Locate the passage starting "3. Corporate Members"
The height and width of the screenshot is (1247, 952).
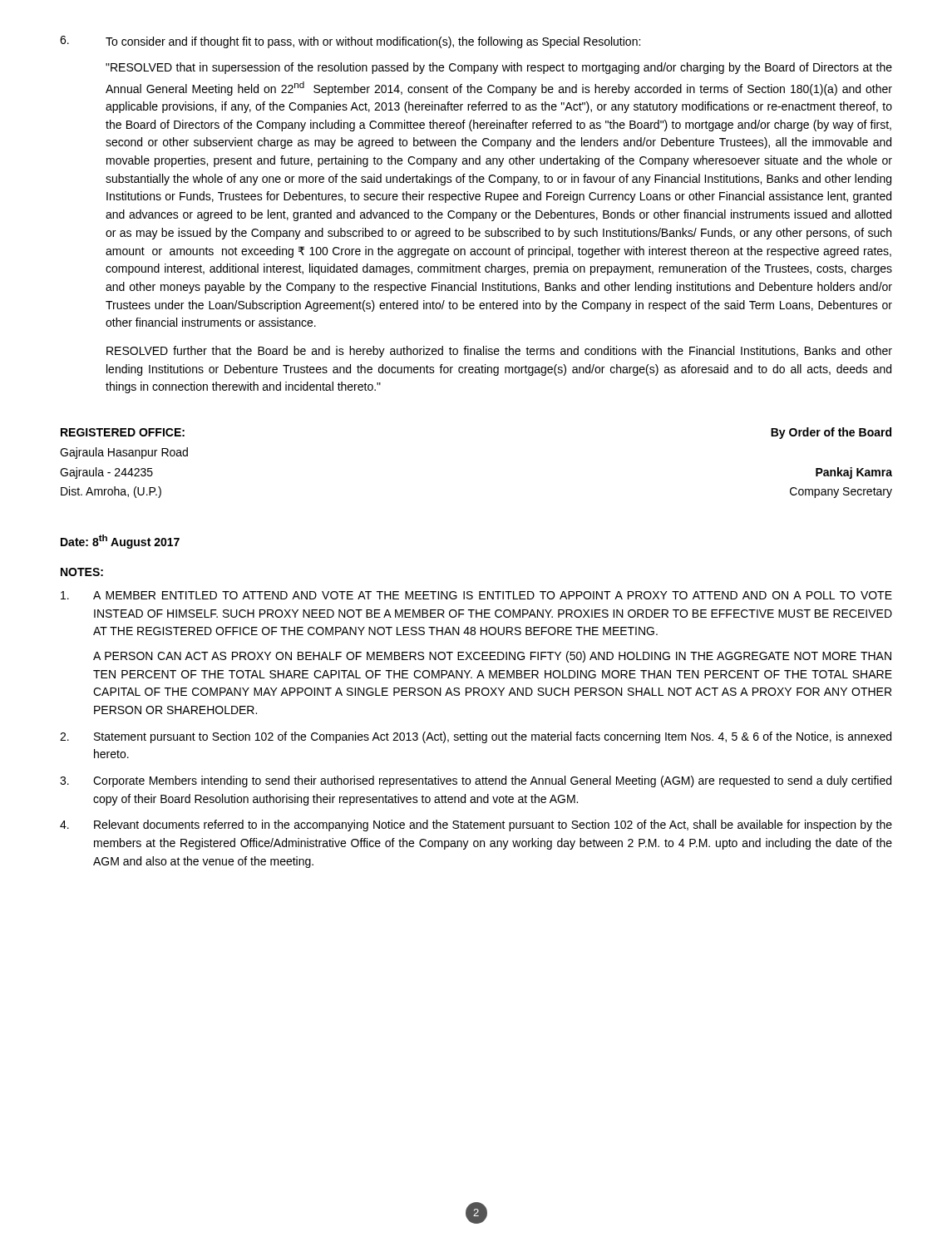[x=476, y=790]
